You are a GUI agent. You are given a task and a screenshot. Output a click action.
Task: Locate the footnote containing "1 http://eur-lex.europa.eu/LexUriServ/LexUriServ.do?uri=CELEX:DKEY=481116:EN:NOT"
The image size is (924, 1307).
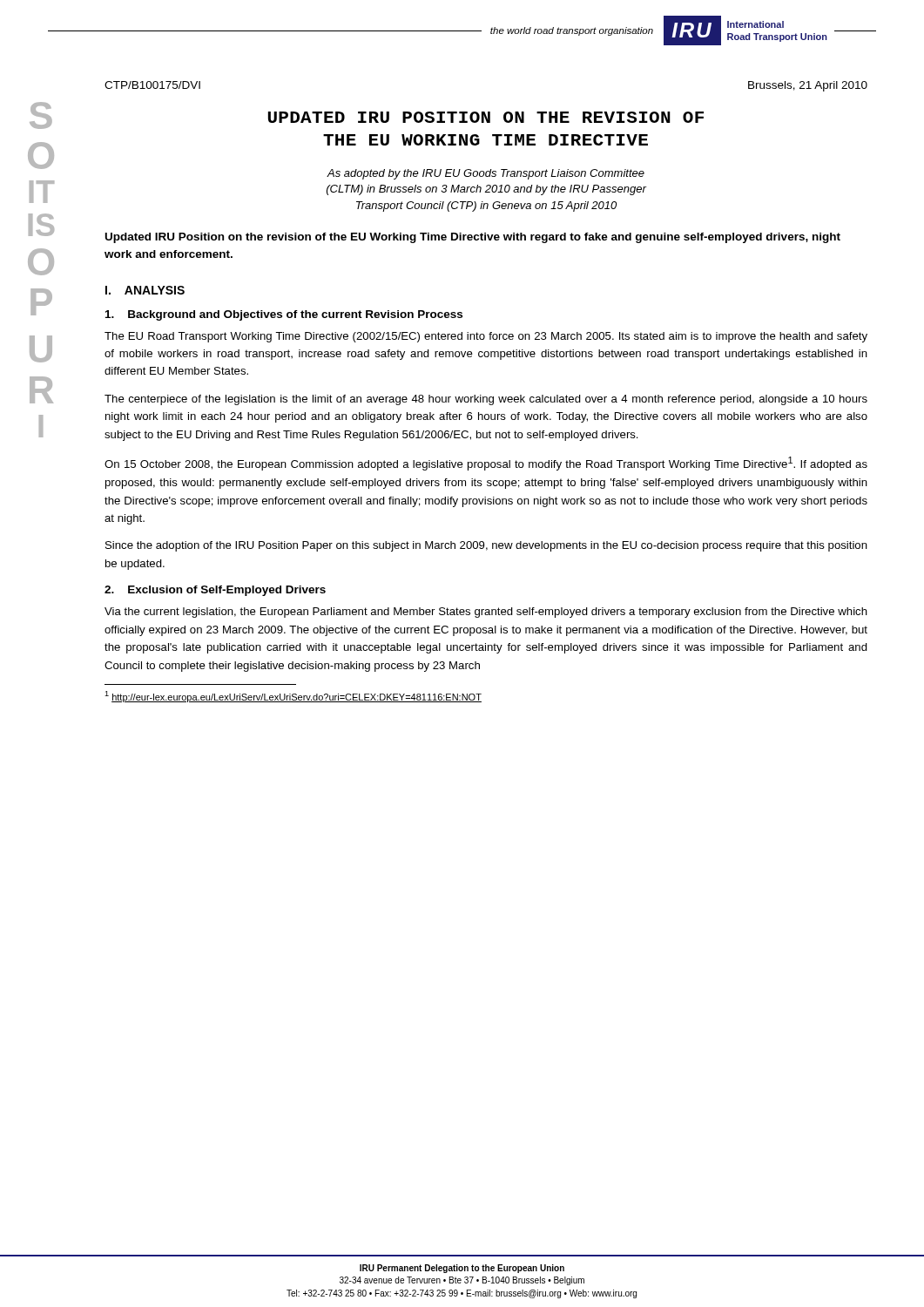(293, 696)
